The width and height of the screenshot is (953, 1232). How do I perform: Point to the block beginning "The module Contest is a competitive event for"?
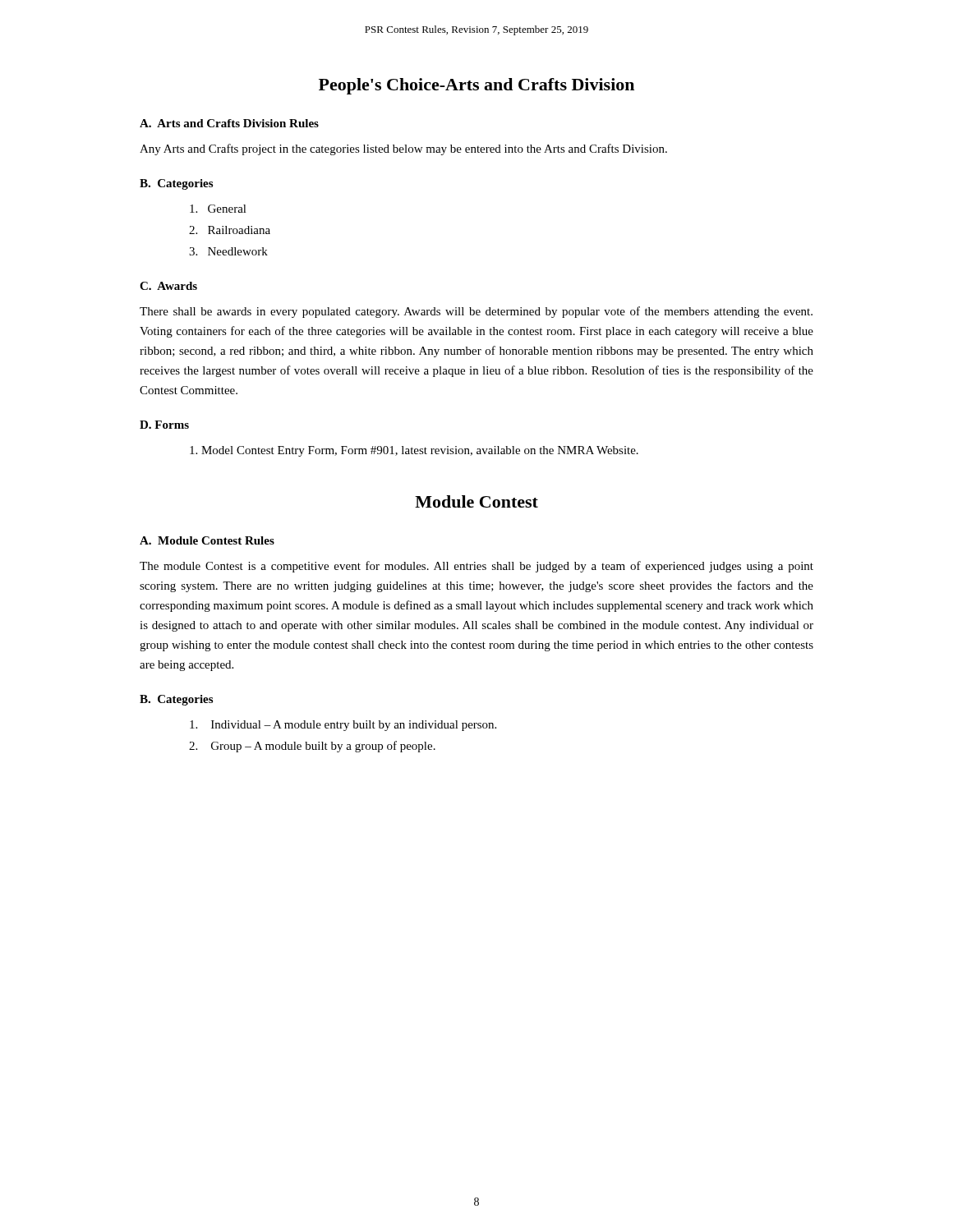(x=476, y=615)
